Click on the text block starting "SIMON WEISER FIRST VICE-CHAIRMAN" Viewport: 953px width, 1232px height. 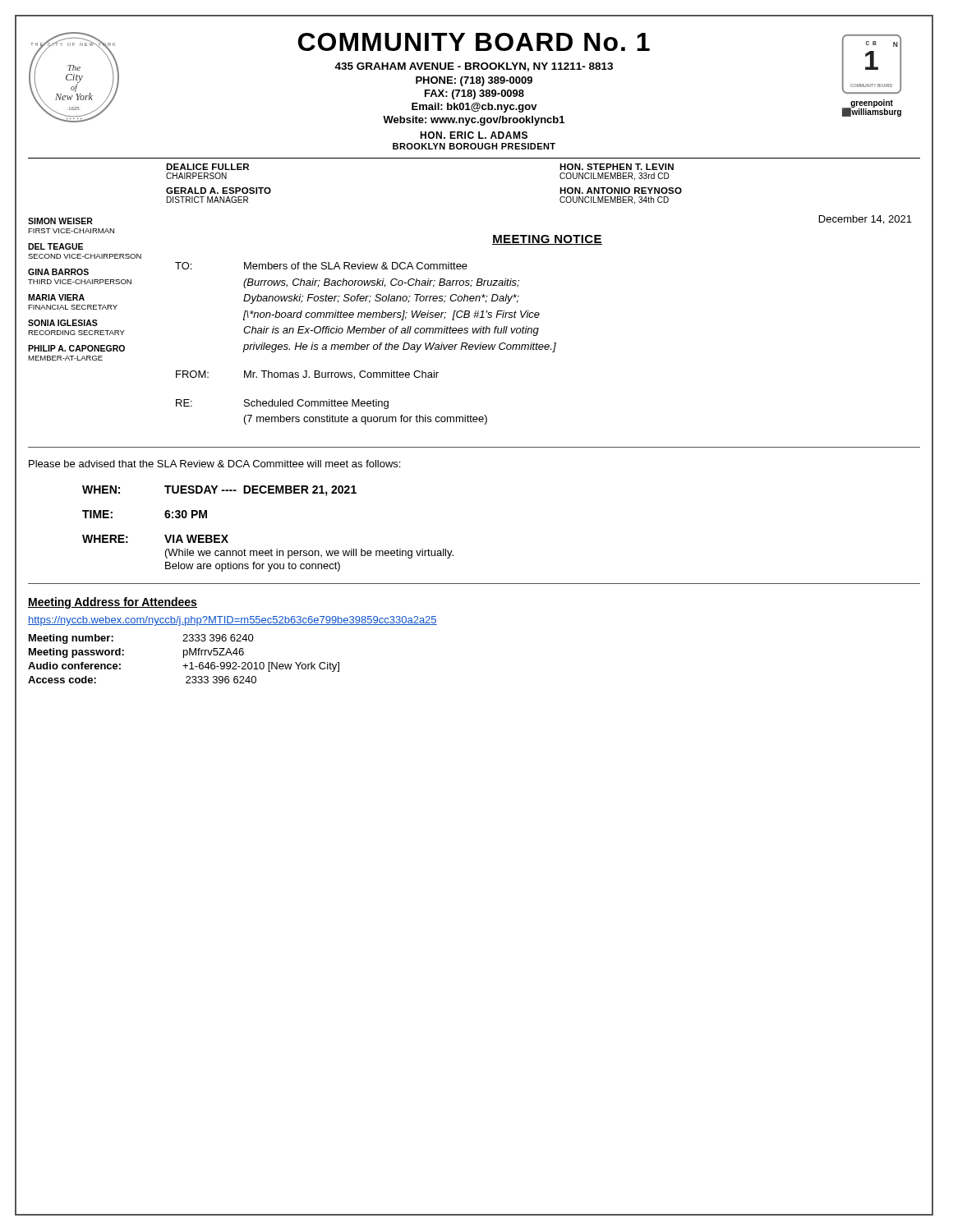coord(98,226)
